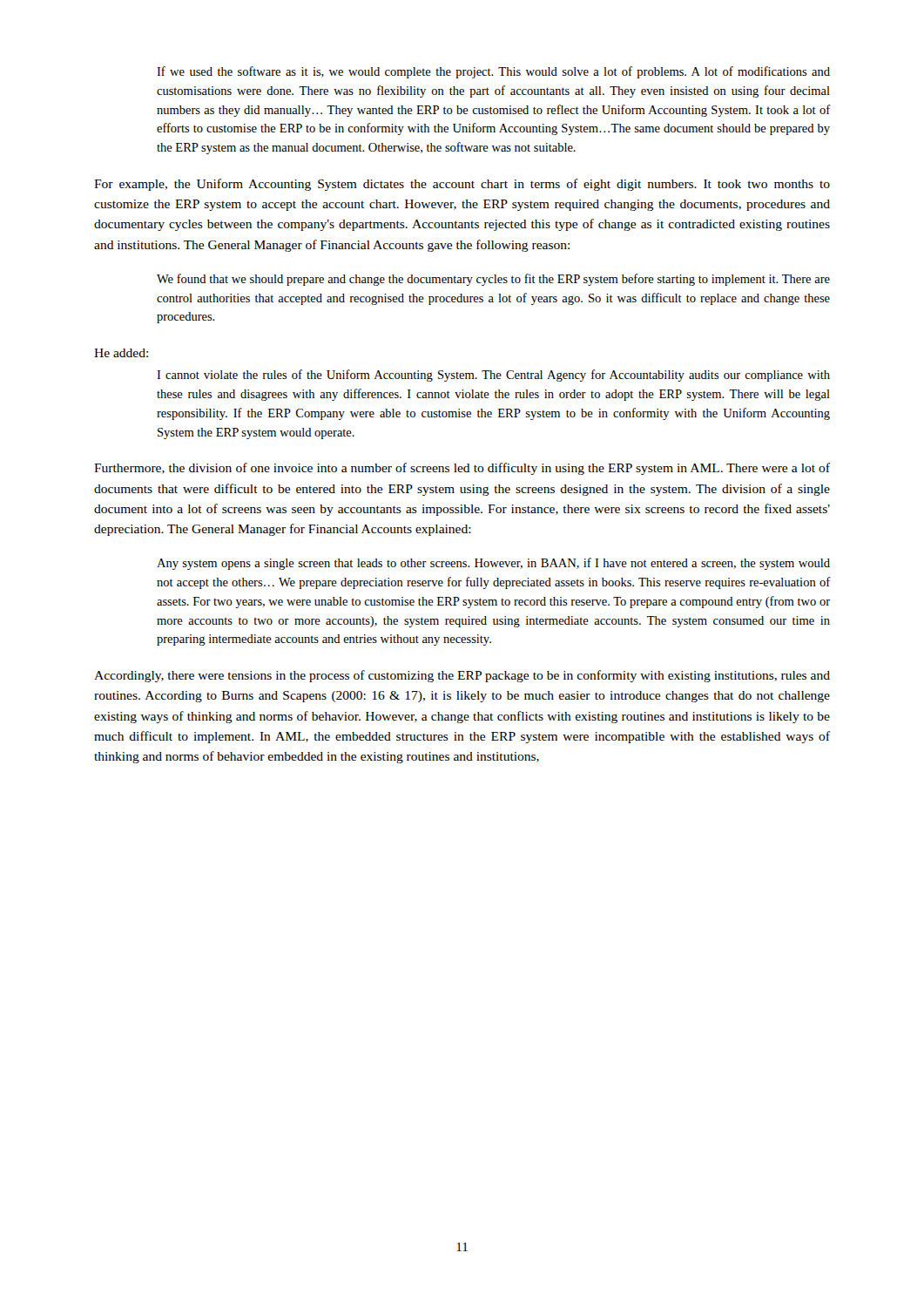
Task: Find the text block that says "I cannot violate"
Action: tap(493, 403)
